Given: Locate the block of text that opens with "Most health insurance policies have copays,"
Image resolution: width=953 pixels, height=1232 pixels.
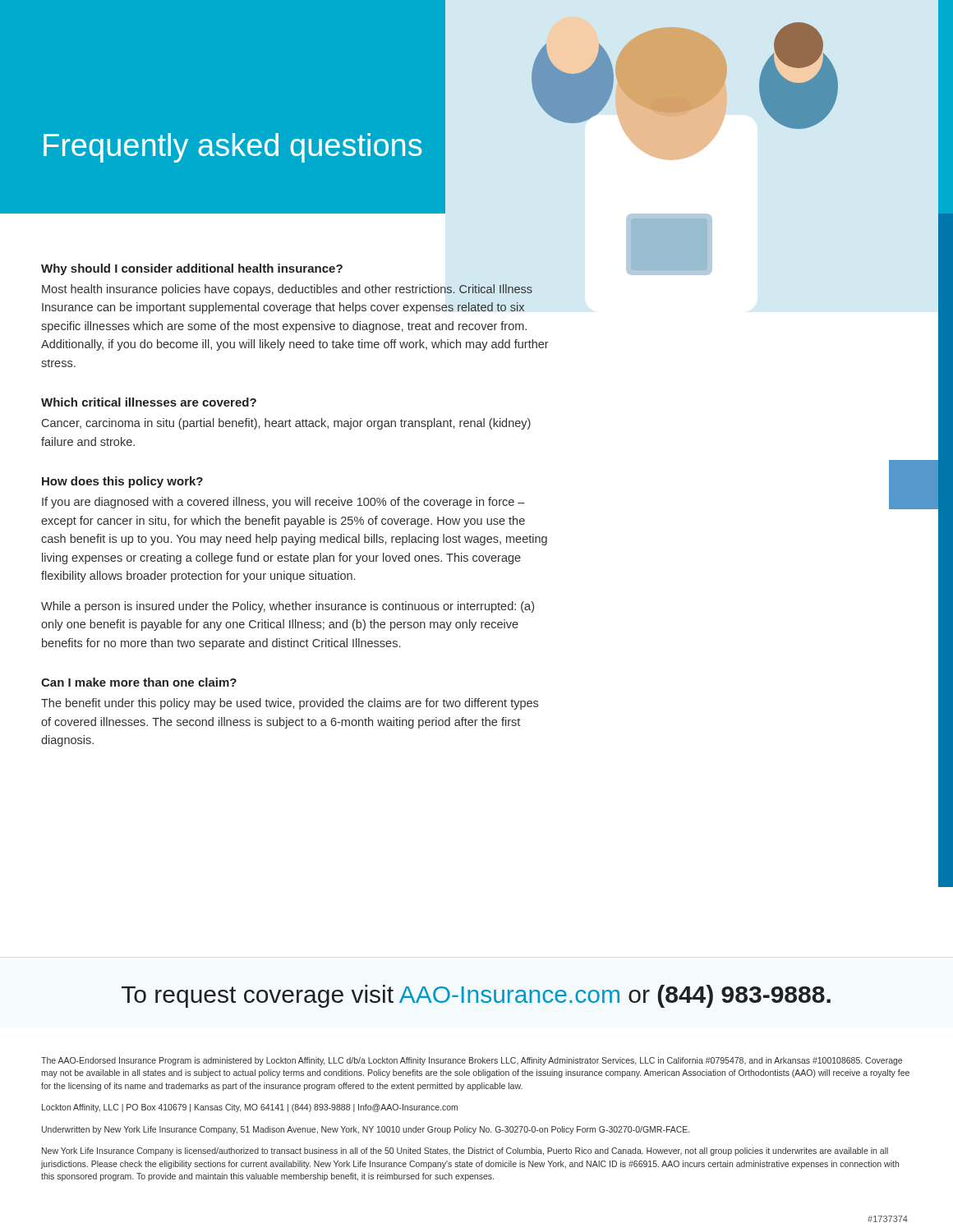Looking at the screenshot, I should click(295, 326).
